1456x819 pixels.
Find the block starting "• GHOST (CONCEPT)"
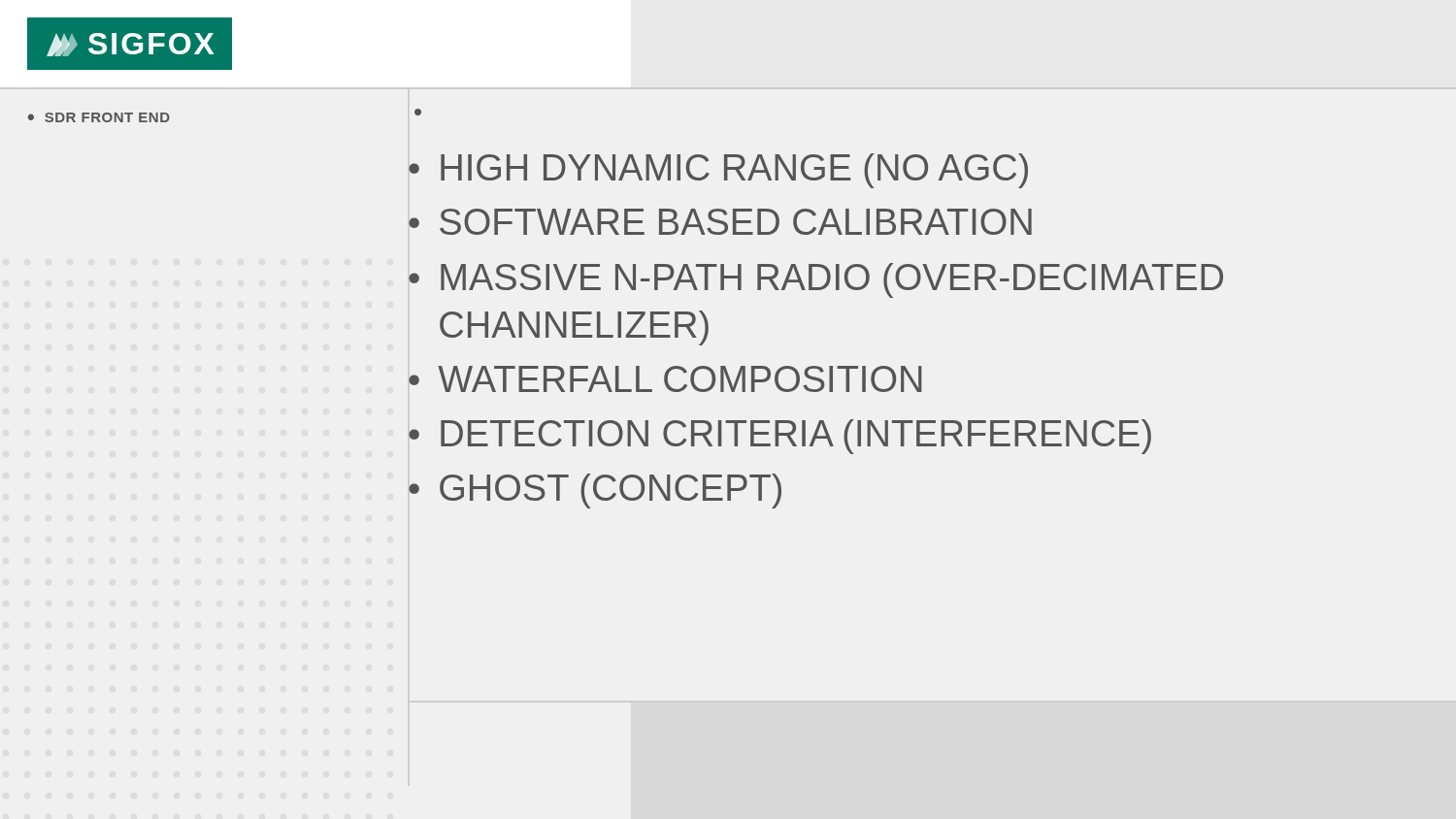(595, 491)
